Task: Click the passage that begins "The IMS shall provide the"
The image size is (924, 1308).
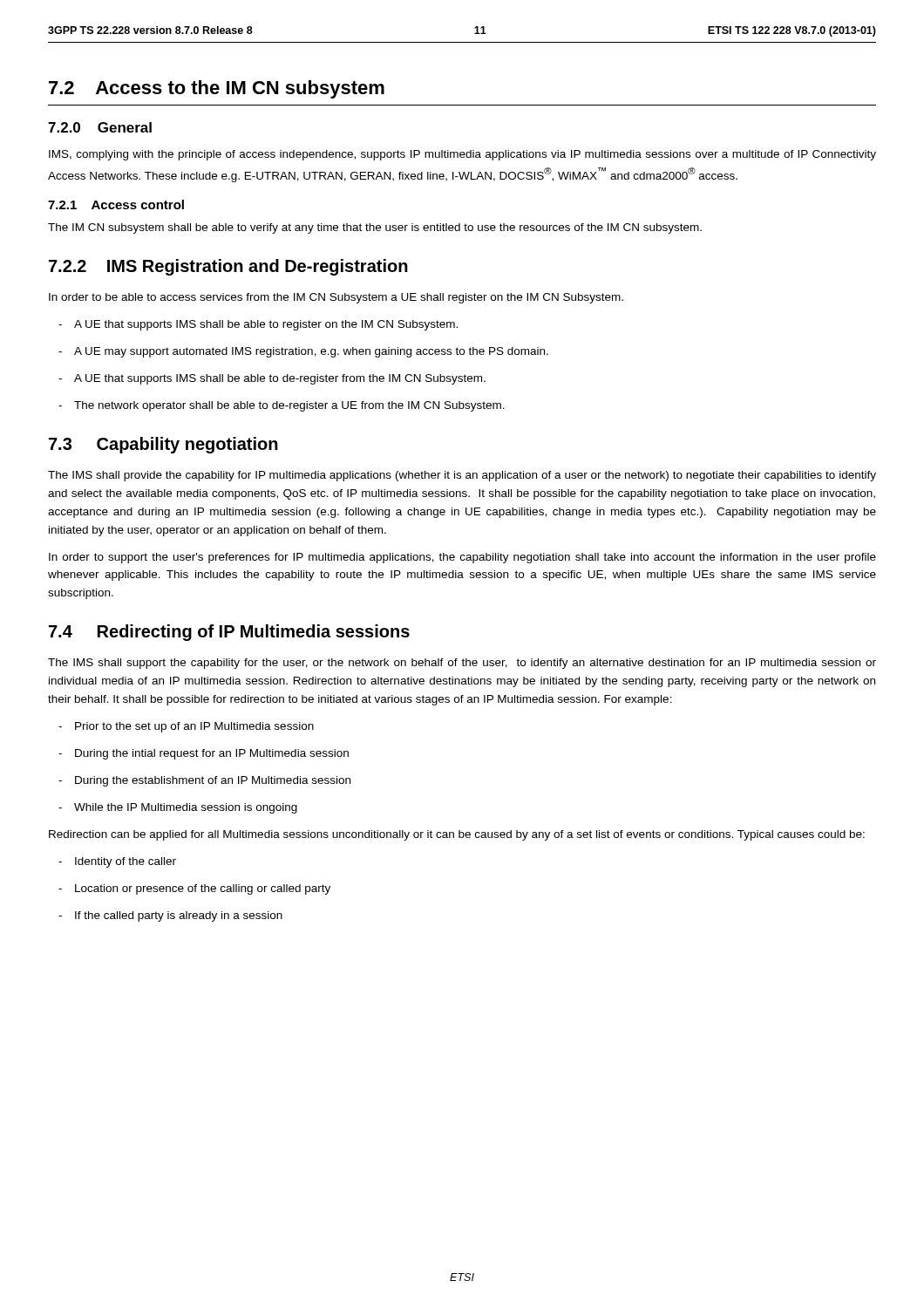Action: [462, 502]
